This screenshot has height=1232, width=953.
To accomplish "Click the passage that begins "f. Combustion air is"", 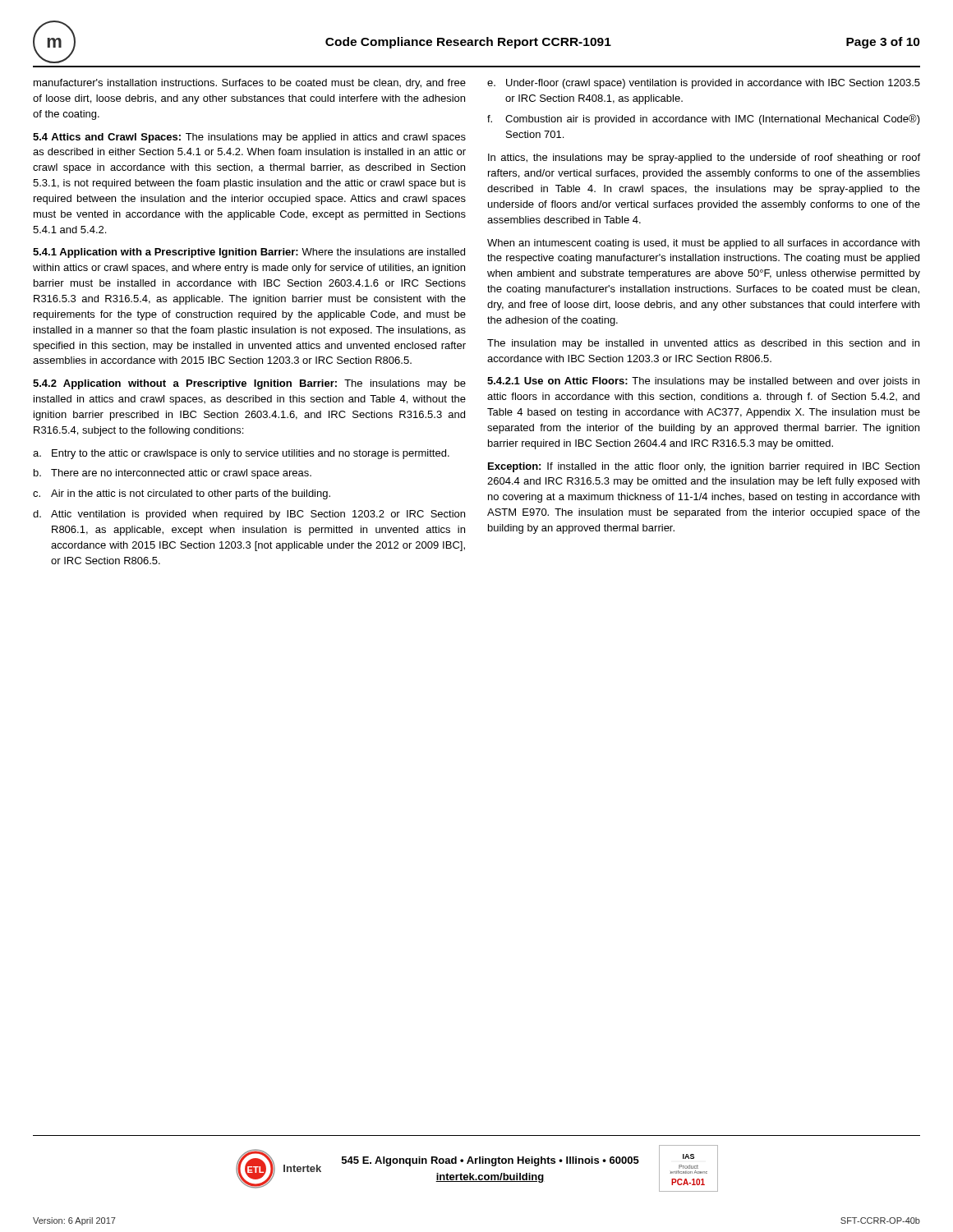I will coord(704,127).
